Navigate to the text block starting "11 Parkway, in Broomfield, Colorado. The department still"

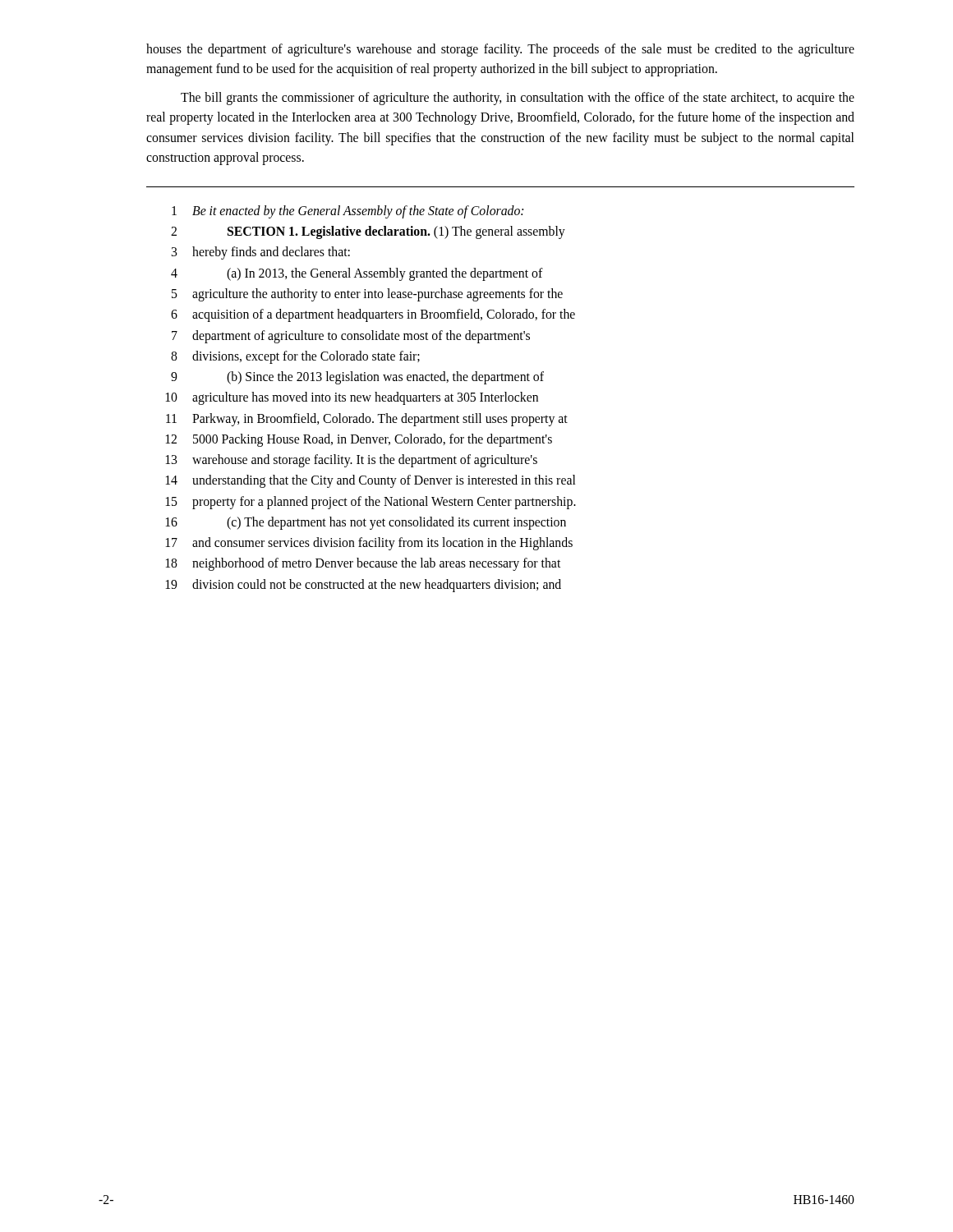pos(500,418)
